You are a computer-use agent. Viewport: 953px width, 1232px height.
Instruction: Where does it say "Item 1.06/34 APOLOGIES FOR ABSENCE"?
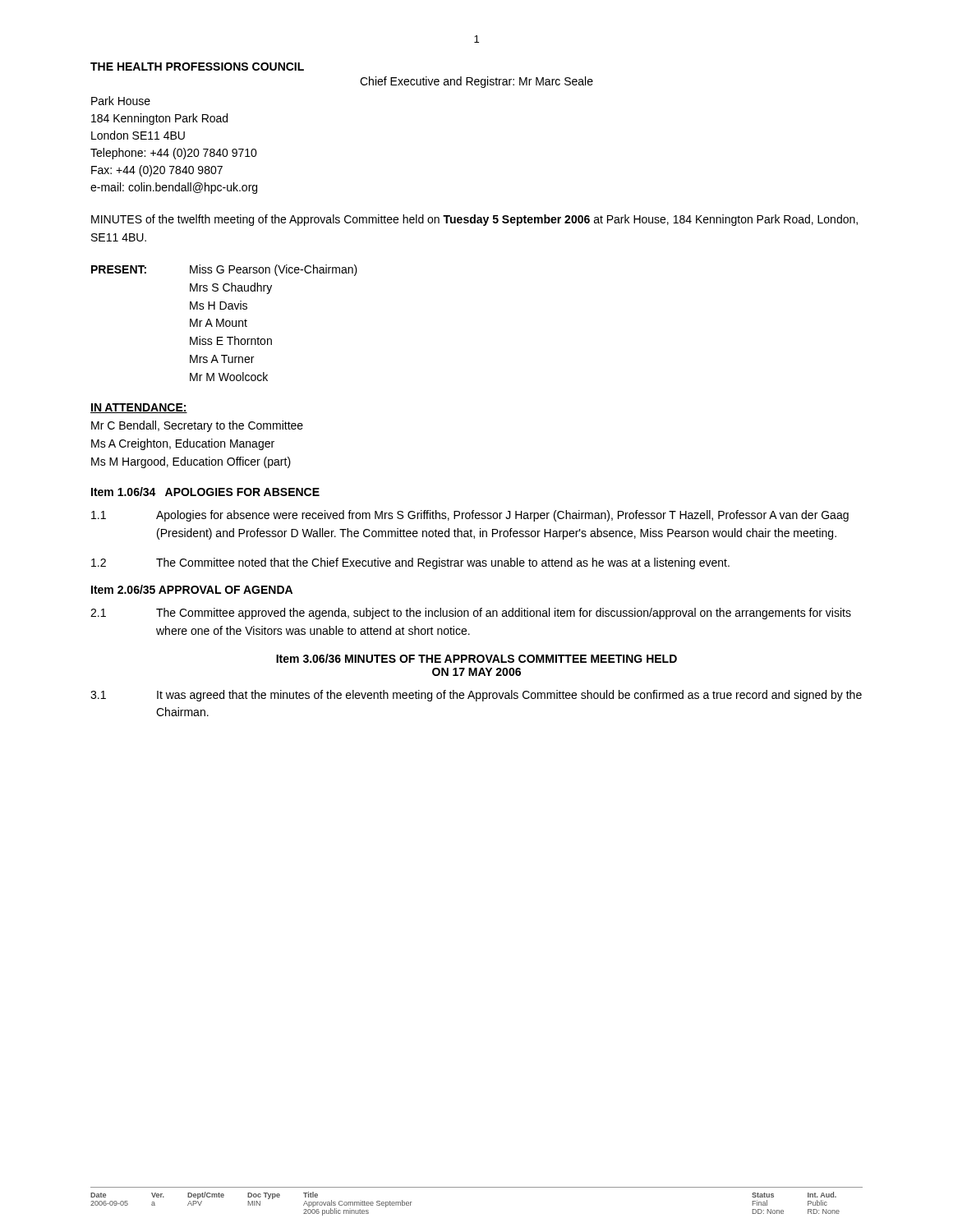click(x=205, y=492)
